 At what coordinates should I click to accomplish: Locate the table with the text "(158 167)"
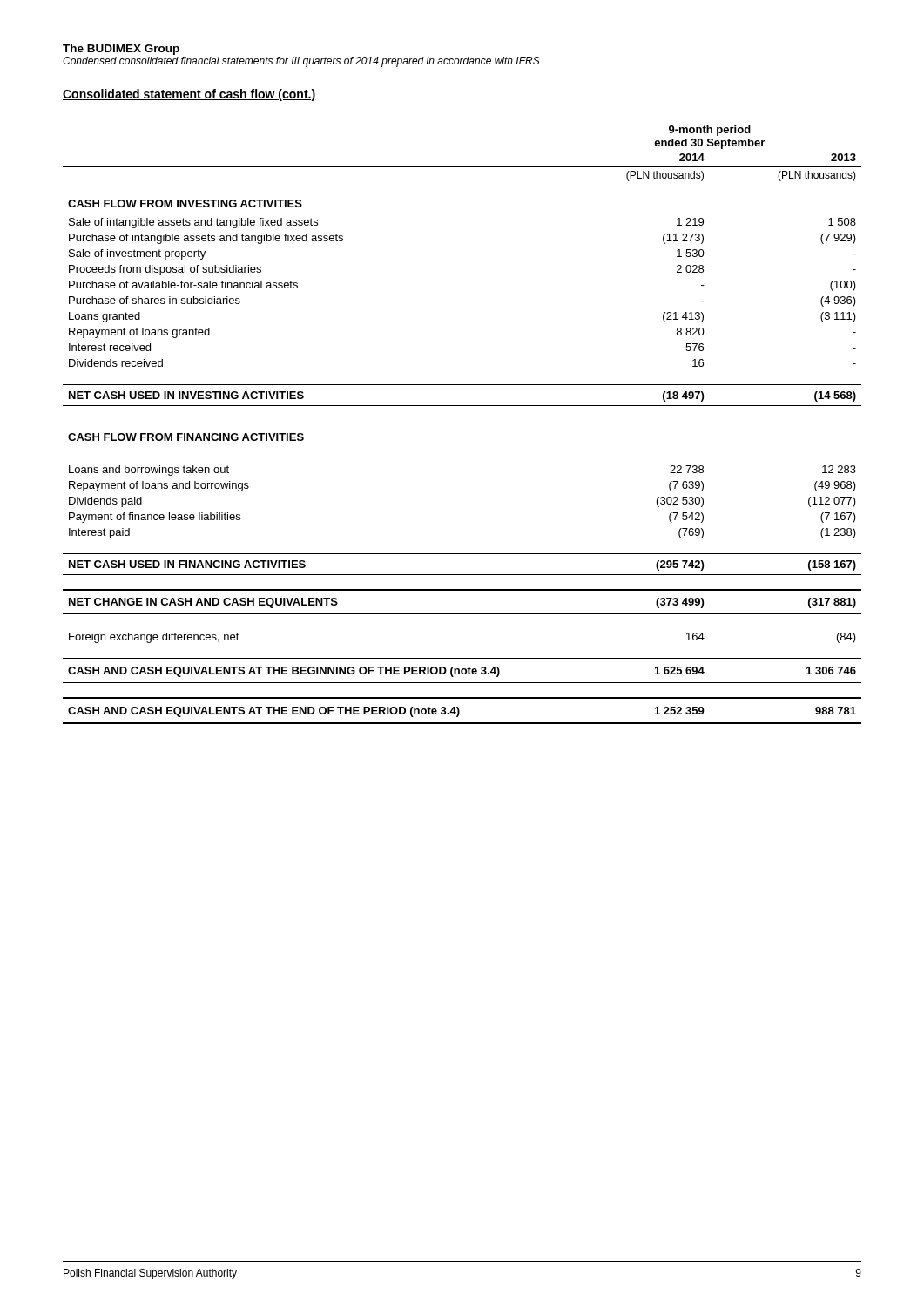tap(462, 422)
